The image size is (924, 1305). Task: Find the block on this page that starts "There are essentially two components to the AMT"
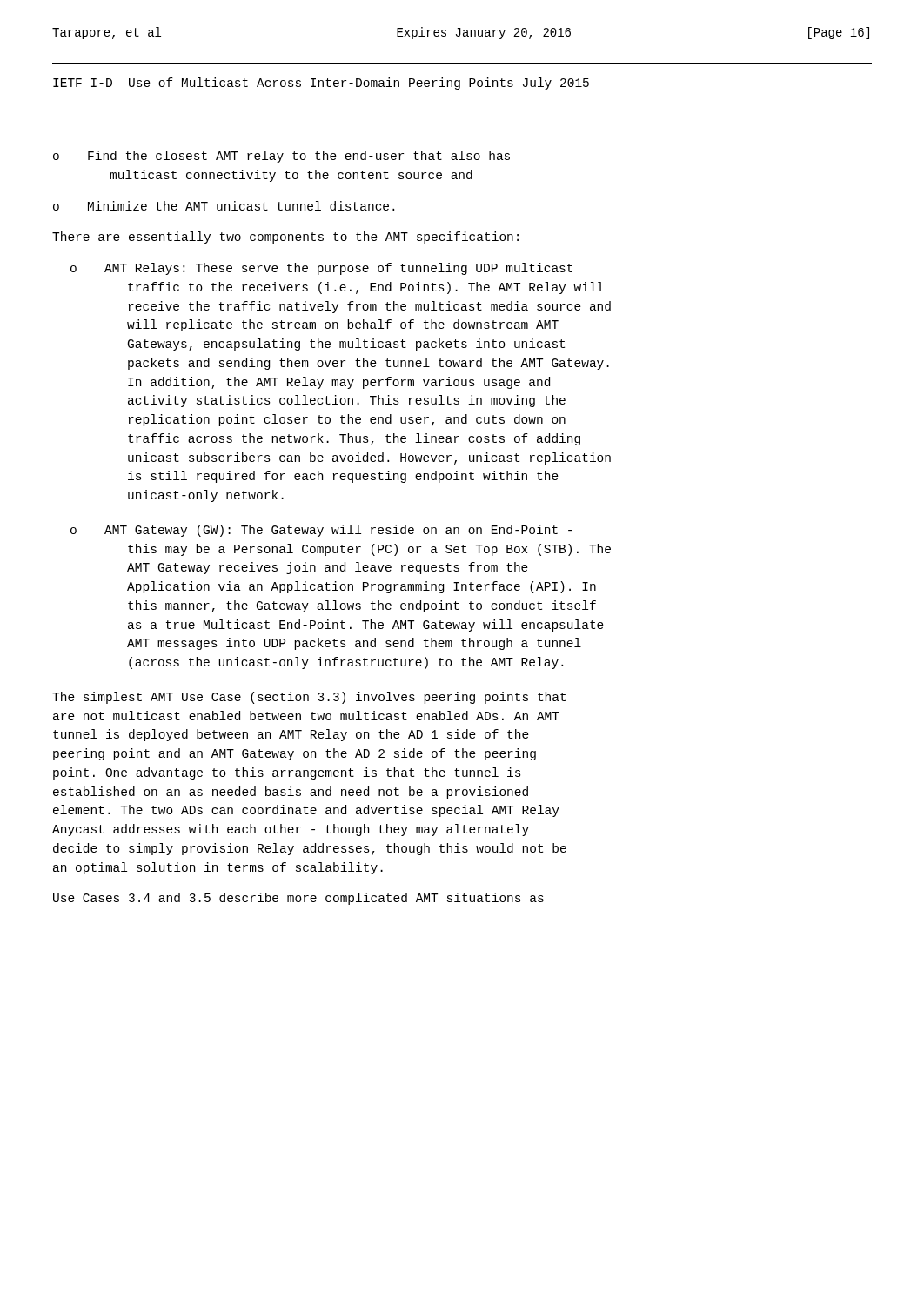(x=287, y=238)
